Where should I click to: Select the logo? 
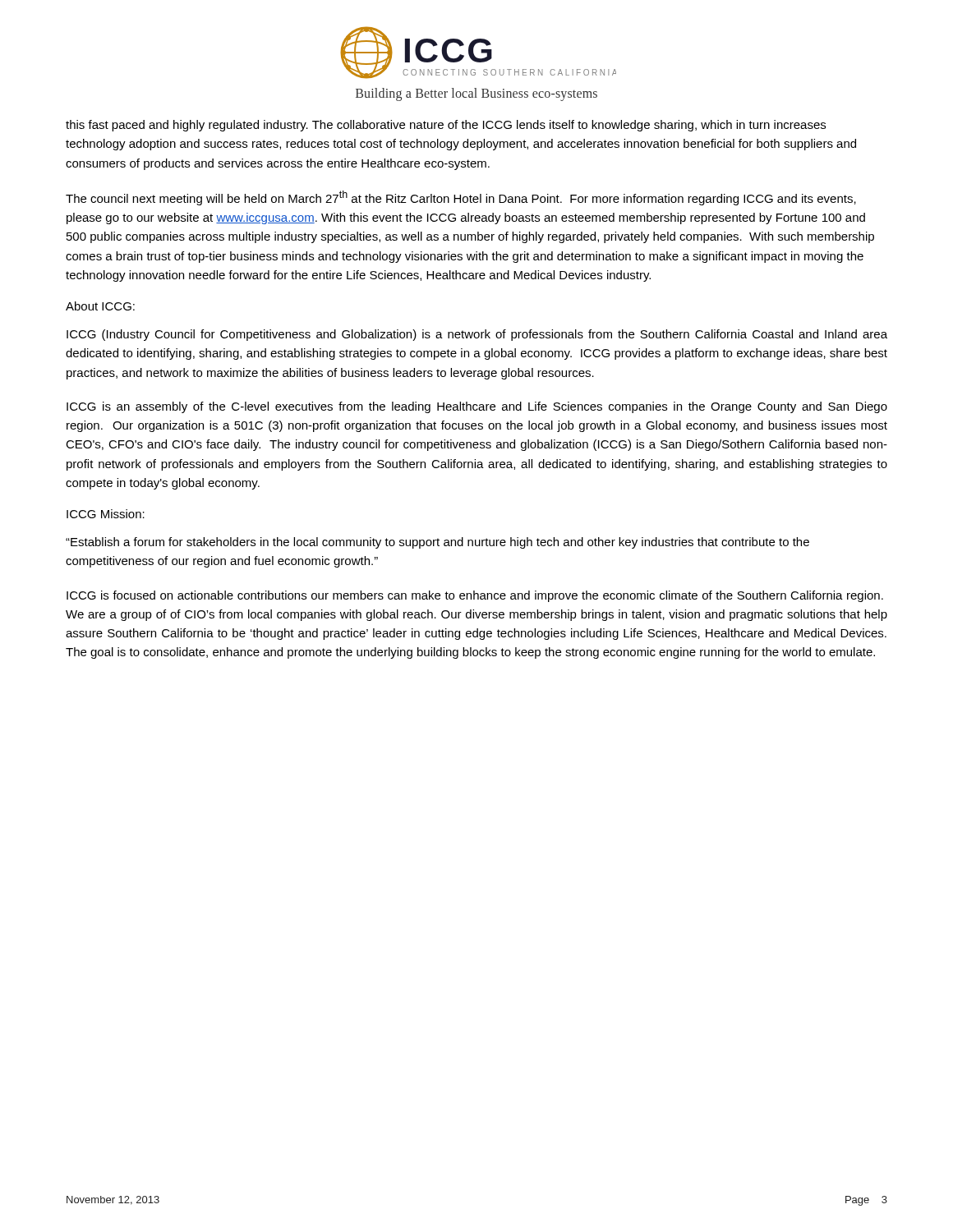coord(476,54)
